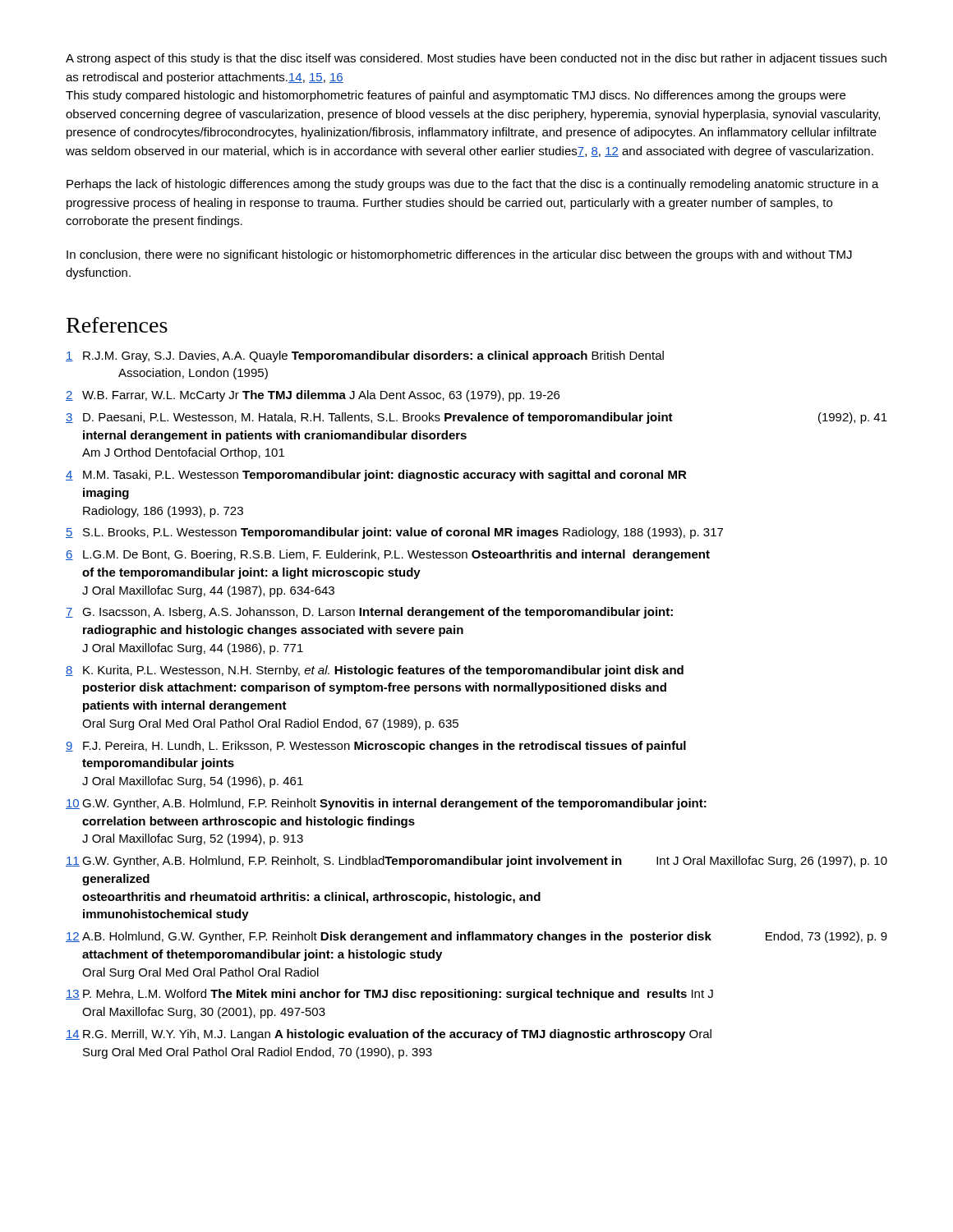Find the block on this page that starts "11 G.W. Gynther, A.B."
953x1232 pixels.
(x=476, y=887)
